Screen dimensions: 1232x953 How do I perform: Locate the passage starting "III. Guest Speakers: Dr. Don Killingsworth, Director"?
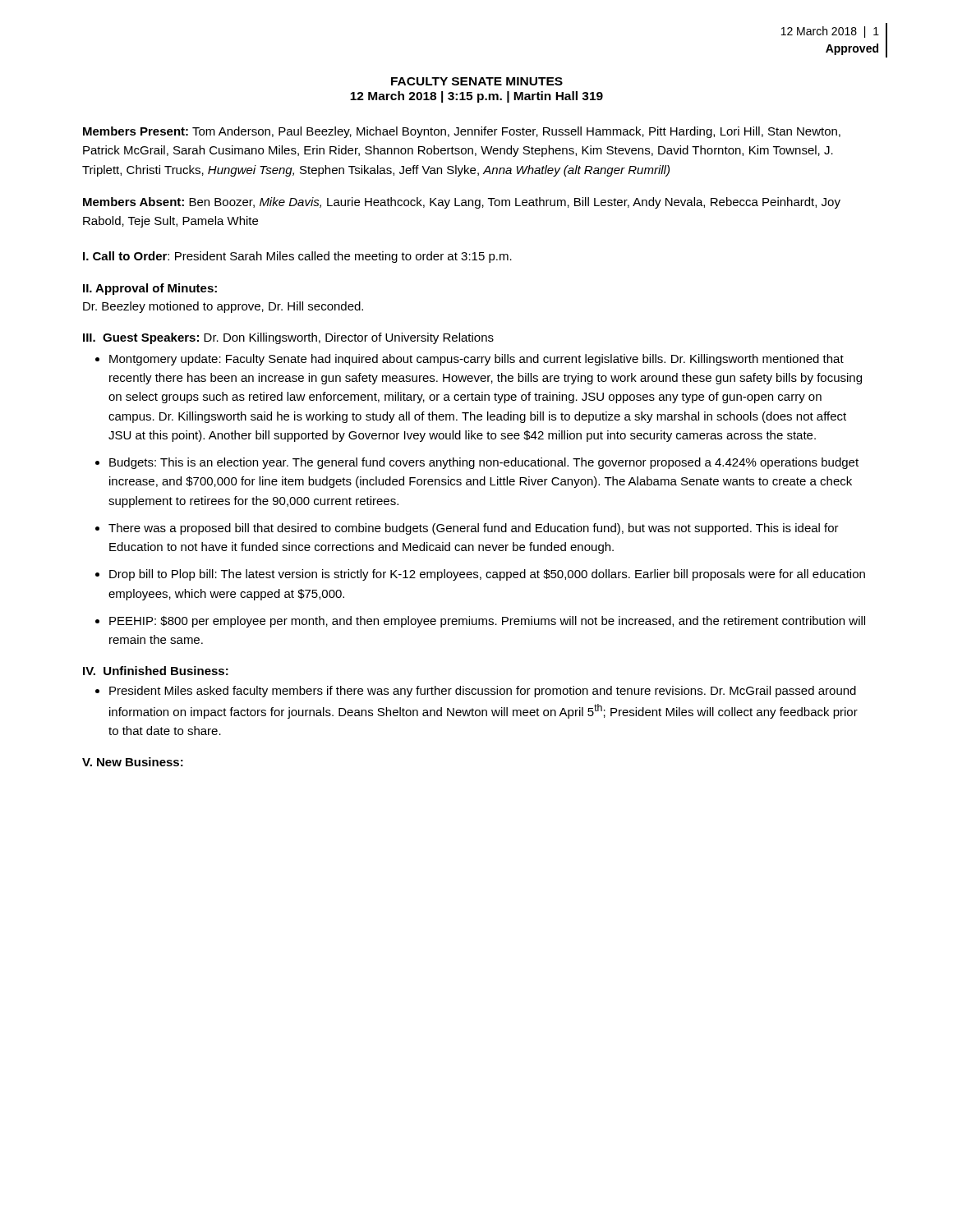coord(288,337)
